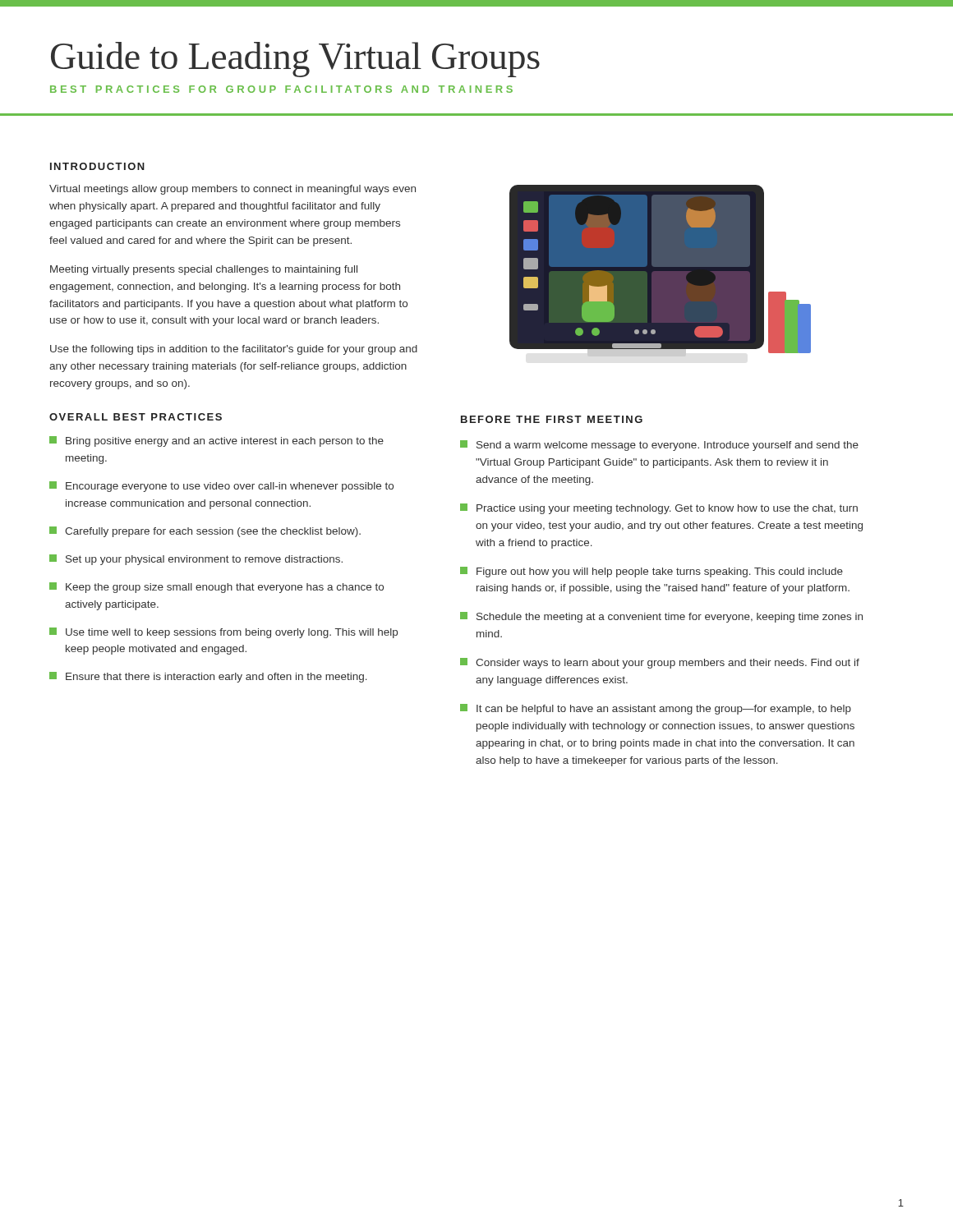
Task: Click on the list item with the text "Set up your physical environment to remove distractions."
Action: (x=234, y=560)
